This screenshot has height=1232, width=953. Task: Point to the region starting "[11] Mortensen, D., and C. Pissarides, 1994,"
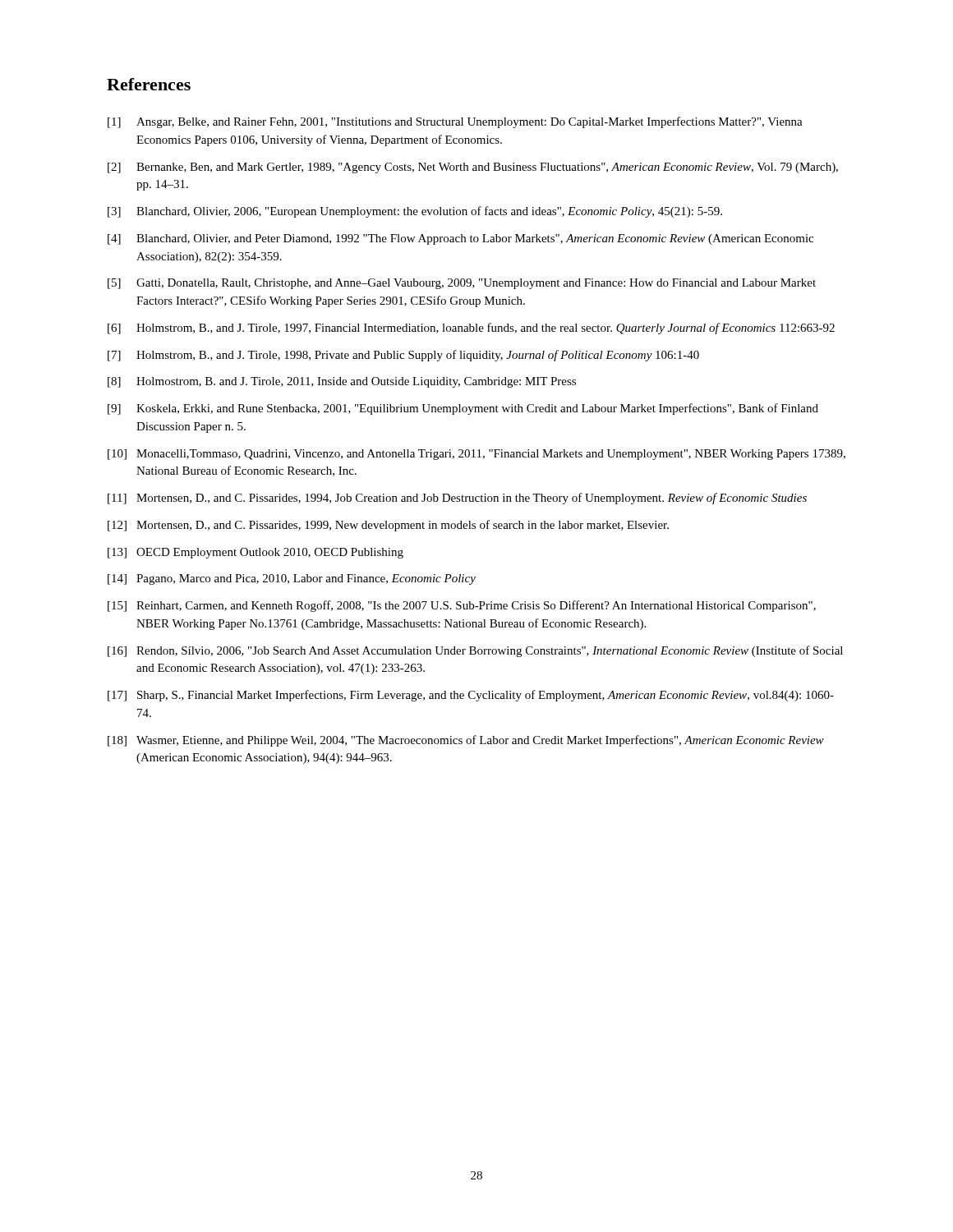[x=476, y=498]
